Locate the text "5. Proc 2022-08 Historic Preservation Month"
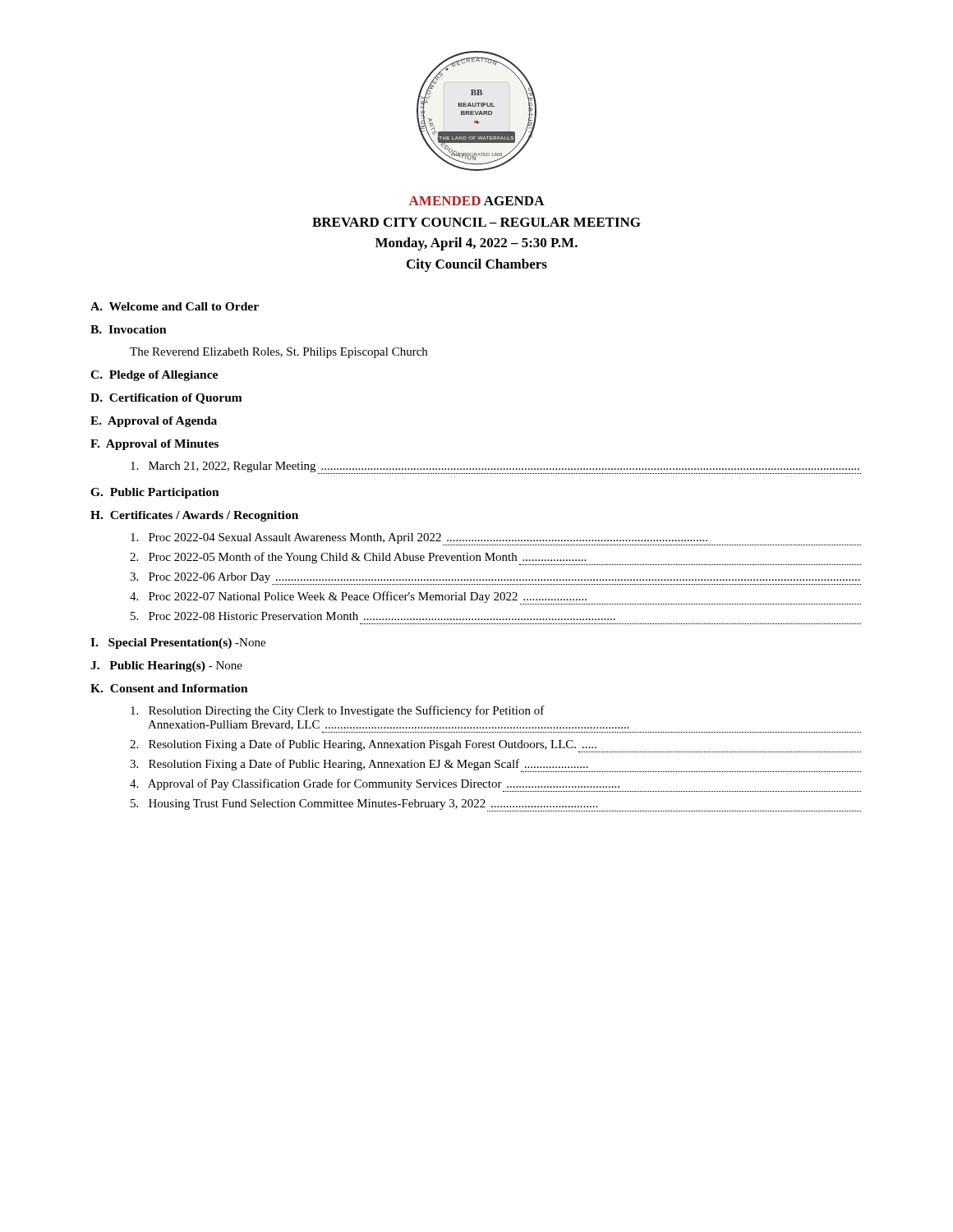 (x=496, y=618)
